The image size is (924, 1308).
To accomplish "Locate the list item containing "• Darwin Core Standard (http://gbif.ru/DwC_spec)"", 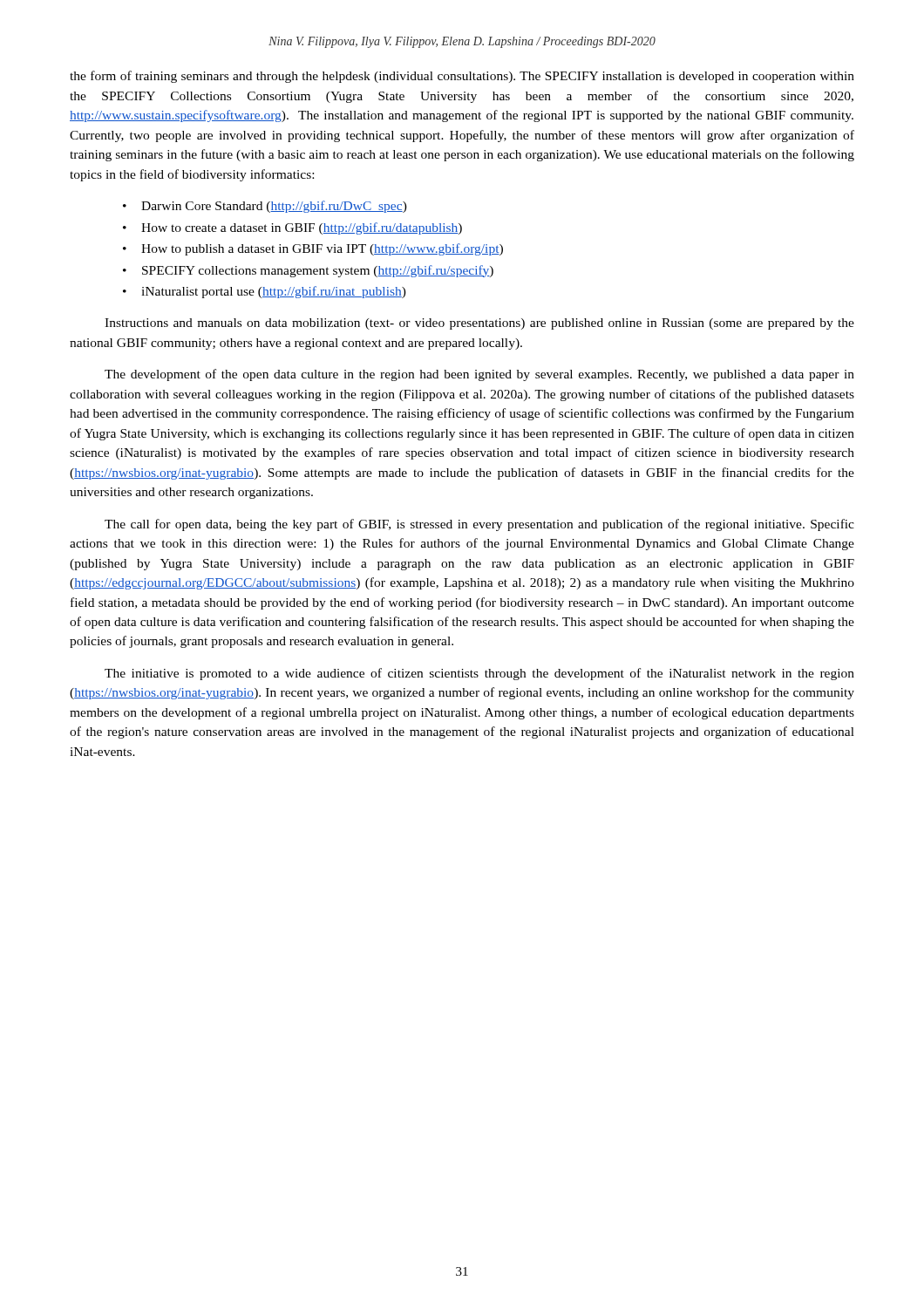I will pyautogui.click(x=264, y=206).
